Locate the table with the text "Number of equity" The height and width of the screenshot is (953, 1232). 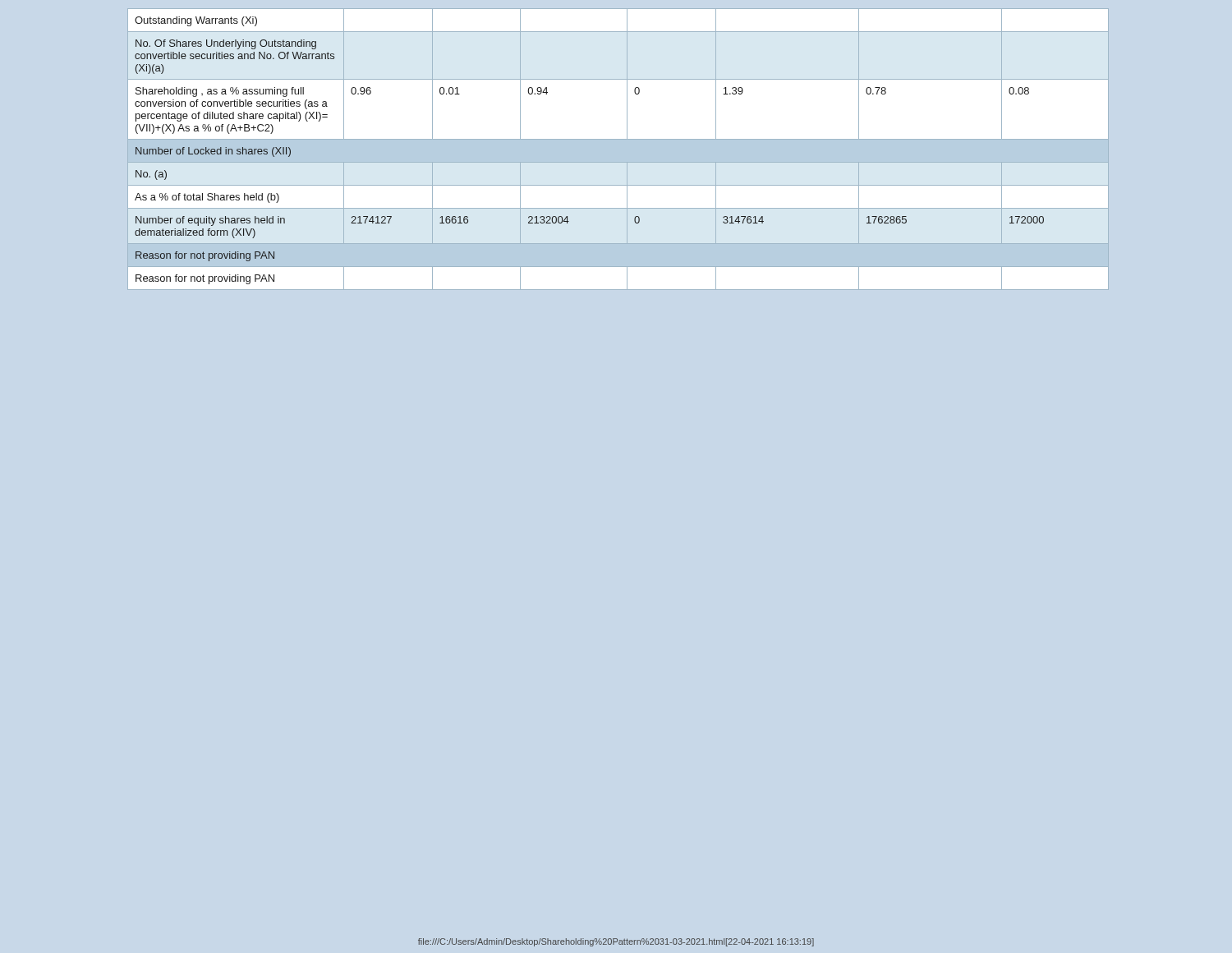coord(618,149)
